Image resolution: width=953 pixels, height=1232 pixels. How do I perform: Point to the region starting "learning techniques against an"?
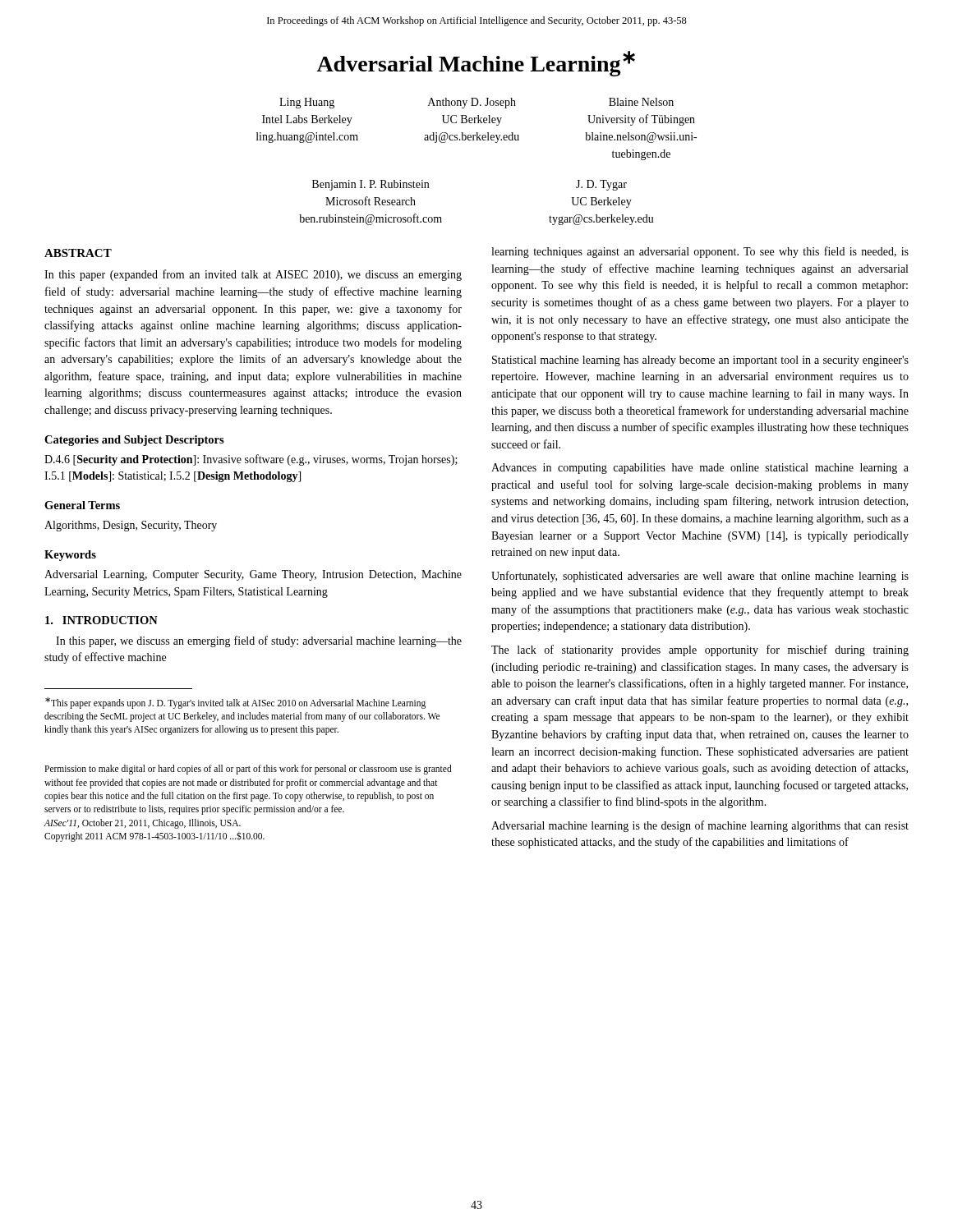pos(700,548)
